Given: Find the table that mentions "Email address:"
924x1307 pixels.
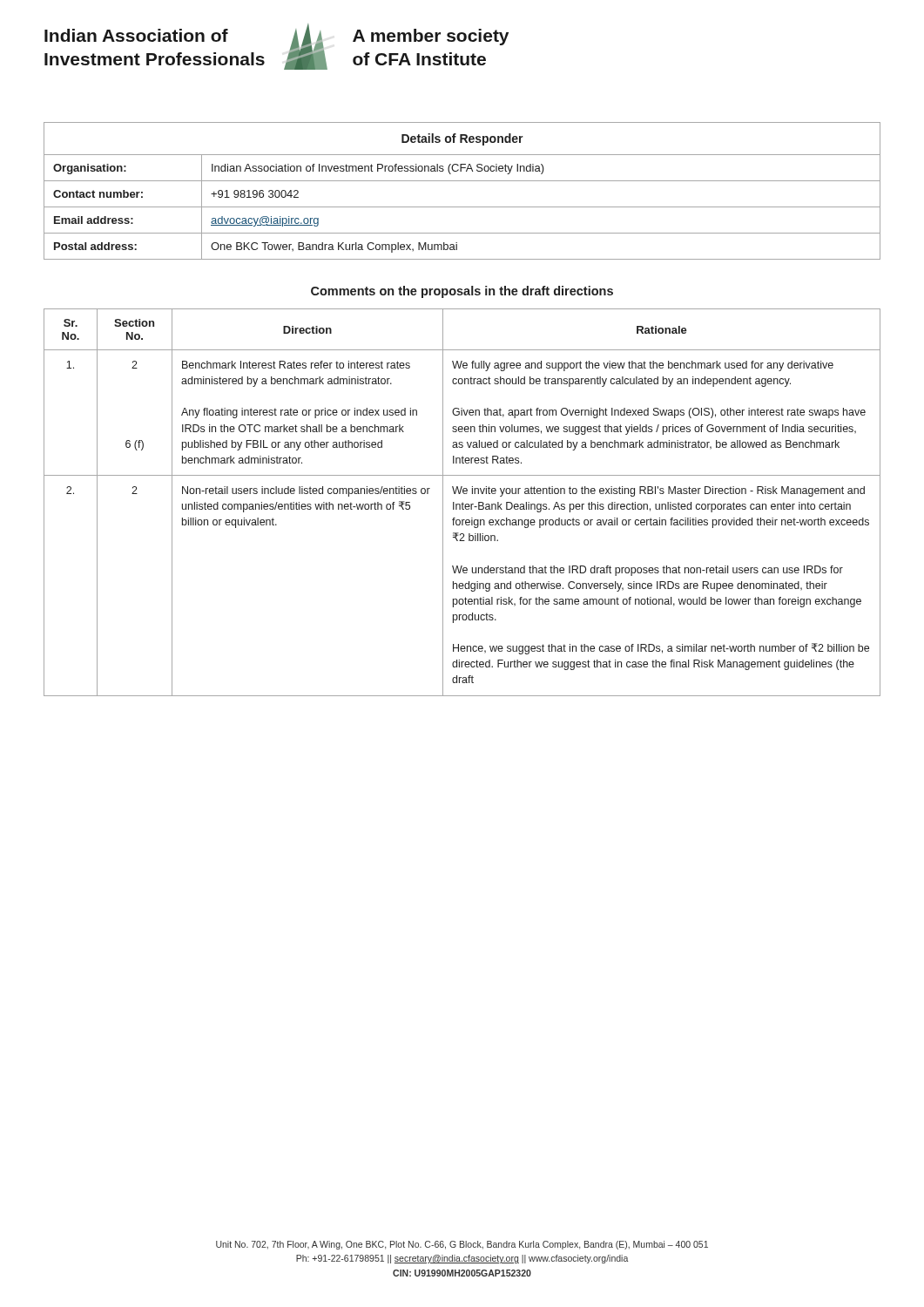Looking at the screenshot, I should (x=462, y=191).
